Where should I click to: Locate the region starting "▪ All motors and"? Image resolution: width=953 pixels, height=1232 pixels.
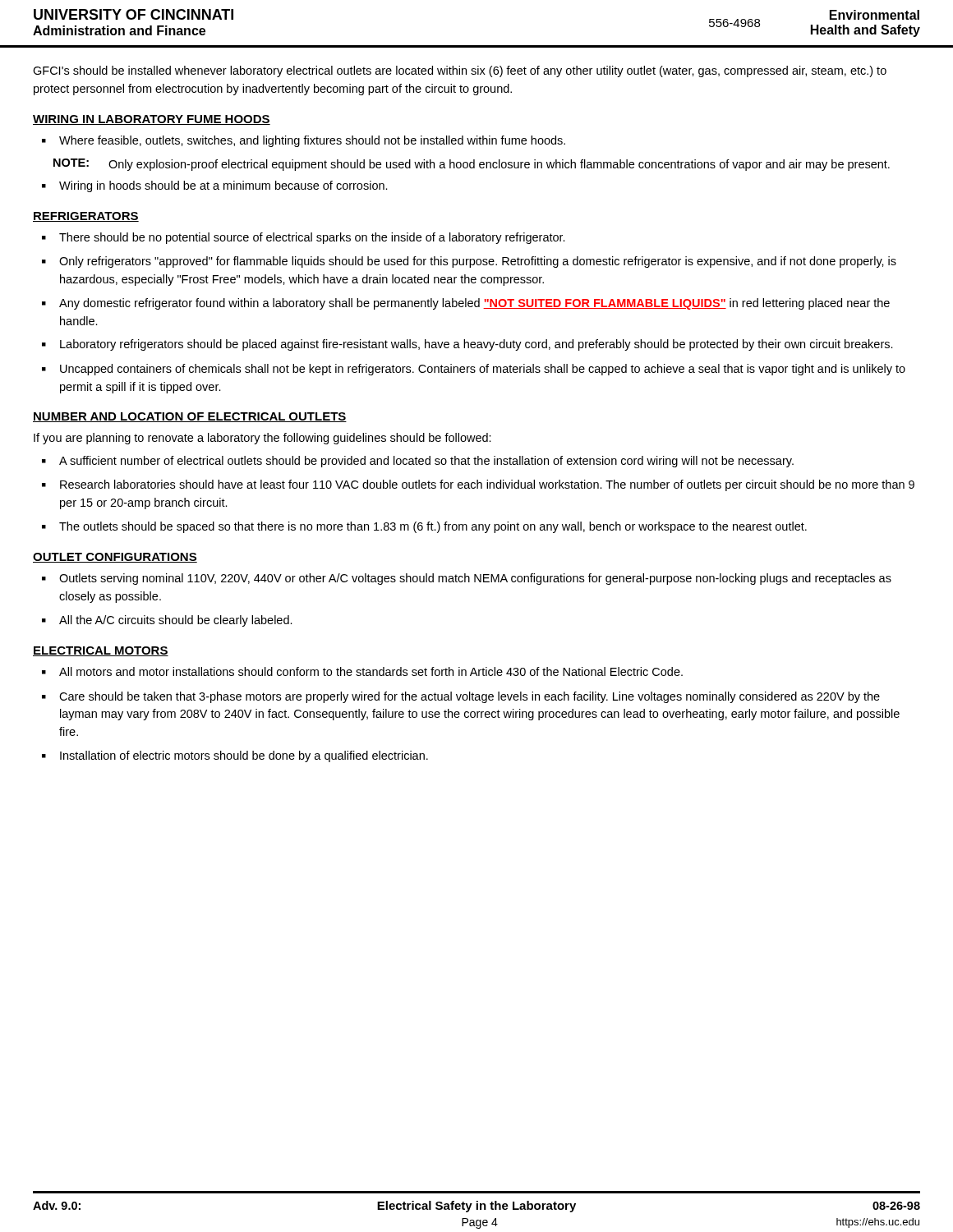tap(481, 673)
